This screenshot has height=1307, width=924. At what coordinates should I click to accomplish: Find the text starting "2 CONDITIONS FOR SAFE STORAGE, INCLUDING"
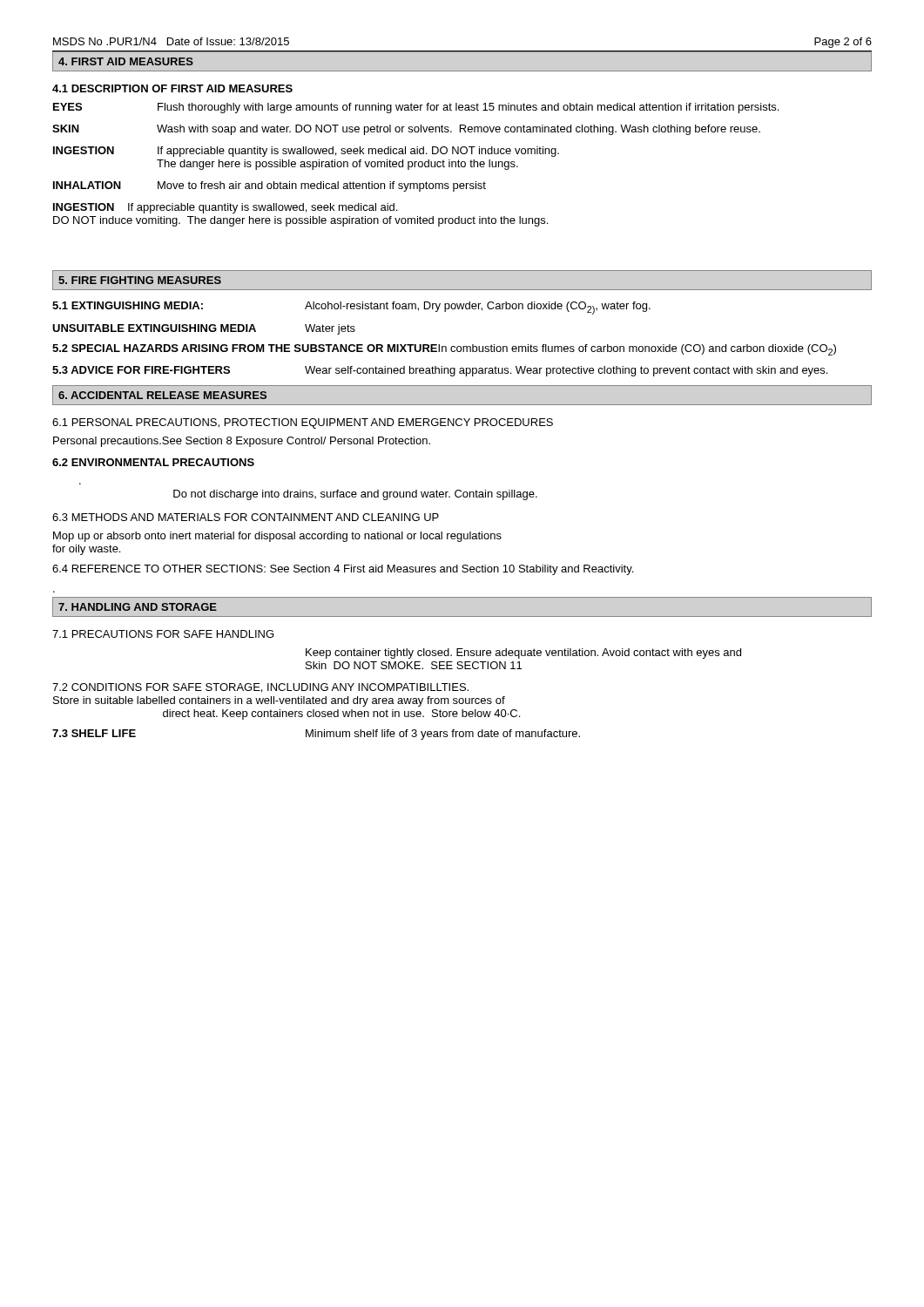coord(287,700)
